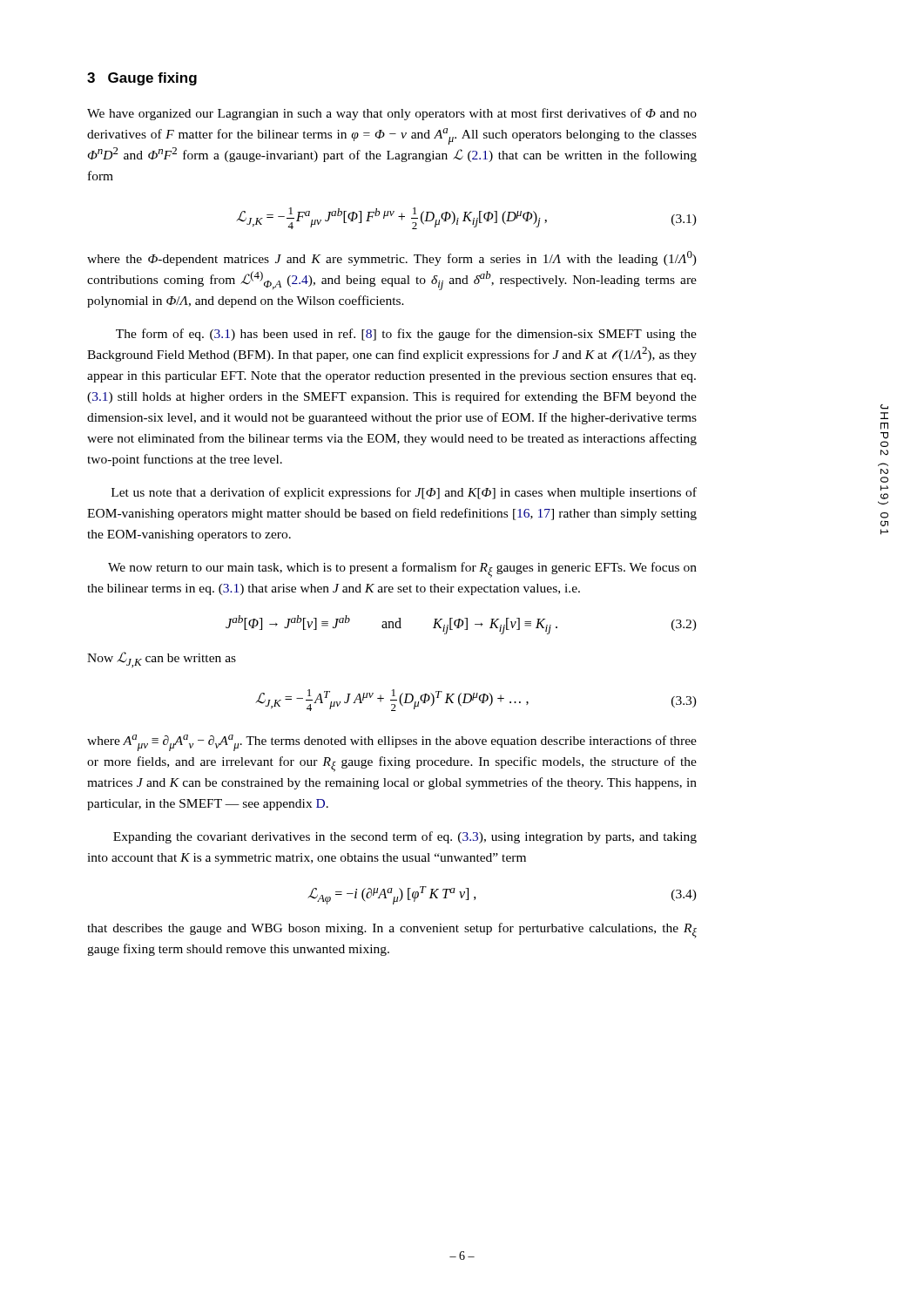Viewport: 924px width, 1307px height.
Task: Find the text block containing "Now ℒJ,K can be"
Action: [162, 659]
